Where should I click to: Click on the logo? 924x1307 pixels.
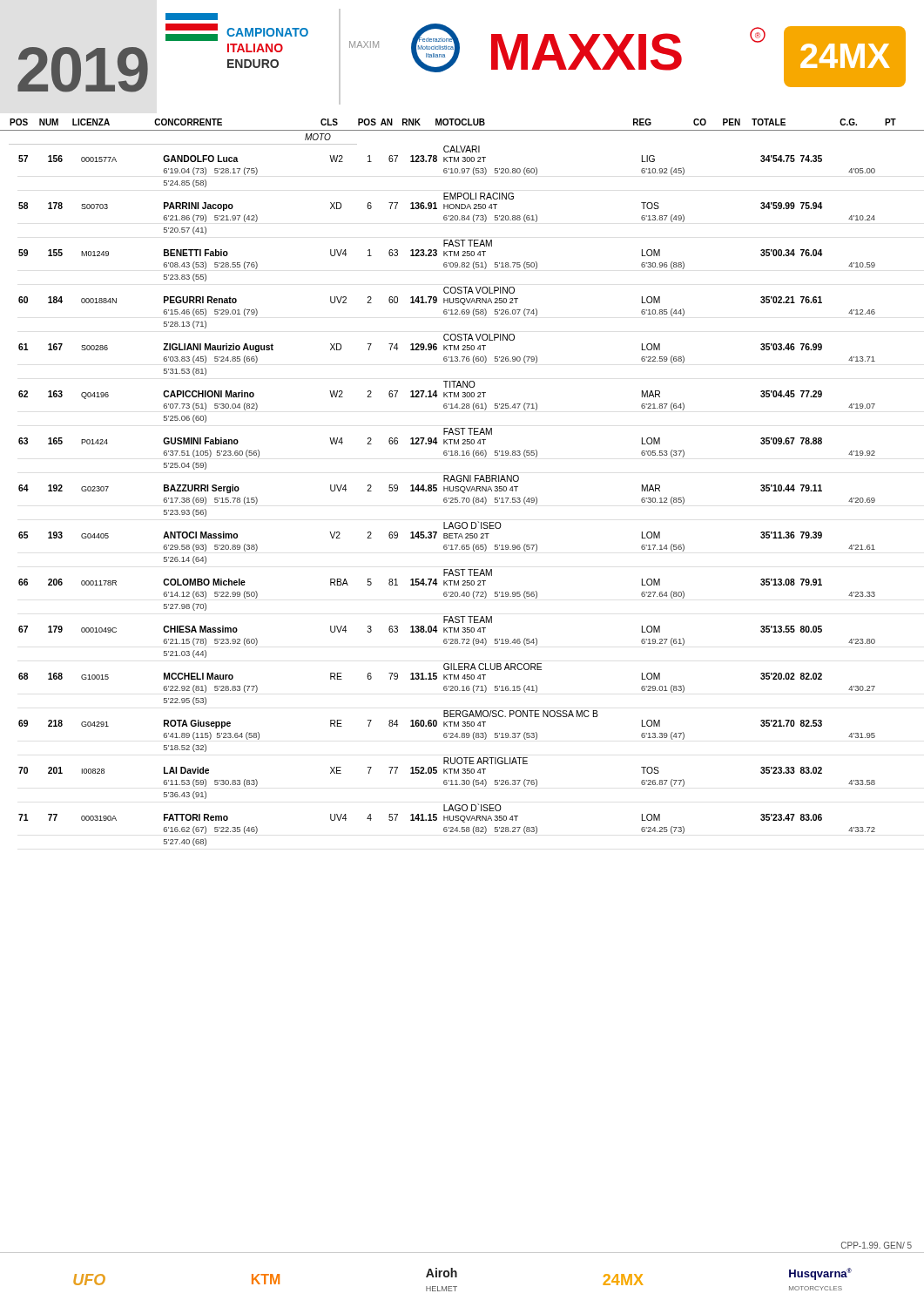[462, 57]
